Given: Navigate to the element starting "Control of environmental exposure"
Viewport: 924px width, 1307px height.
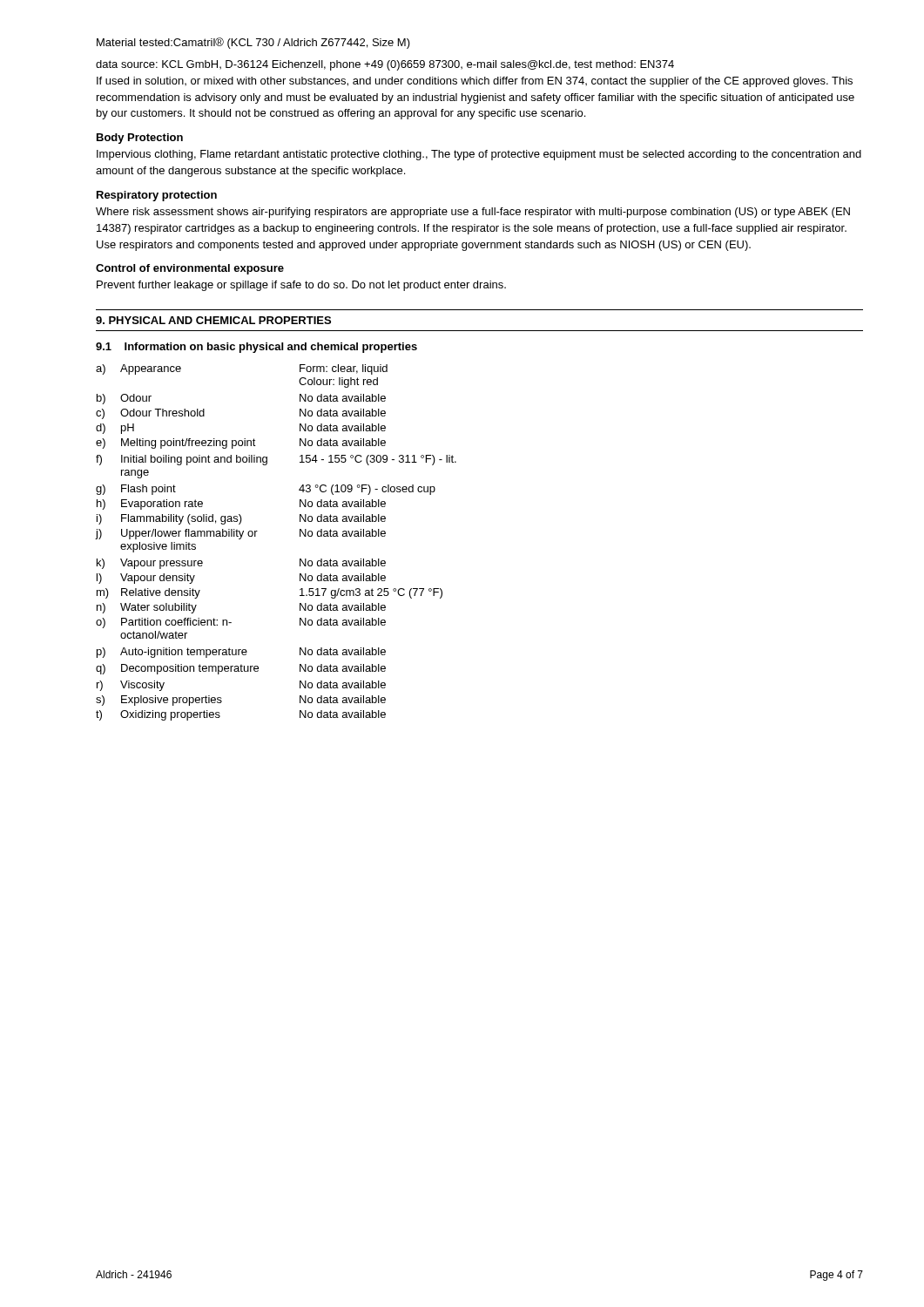Looking at the screenshot, I should (x=190, y=268).
